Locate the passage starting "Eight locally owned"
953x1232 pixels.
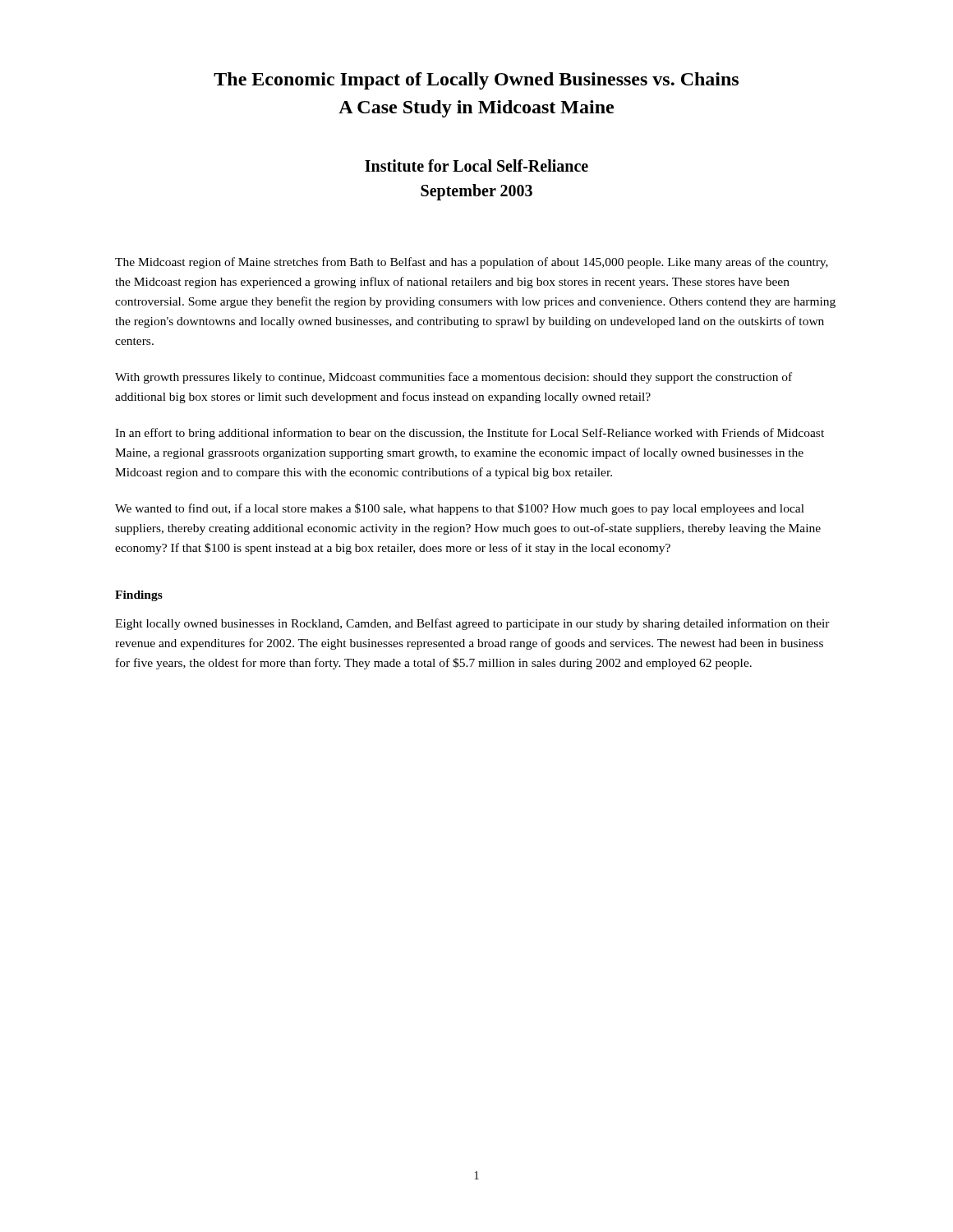tap(472, 643)
